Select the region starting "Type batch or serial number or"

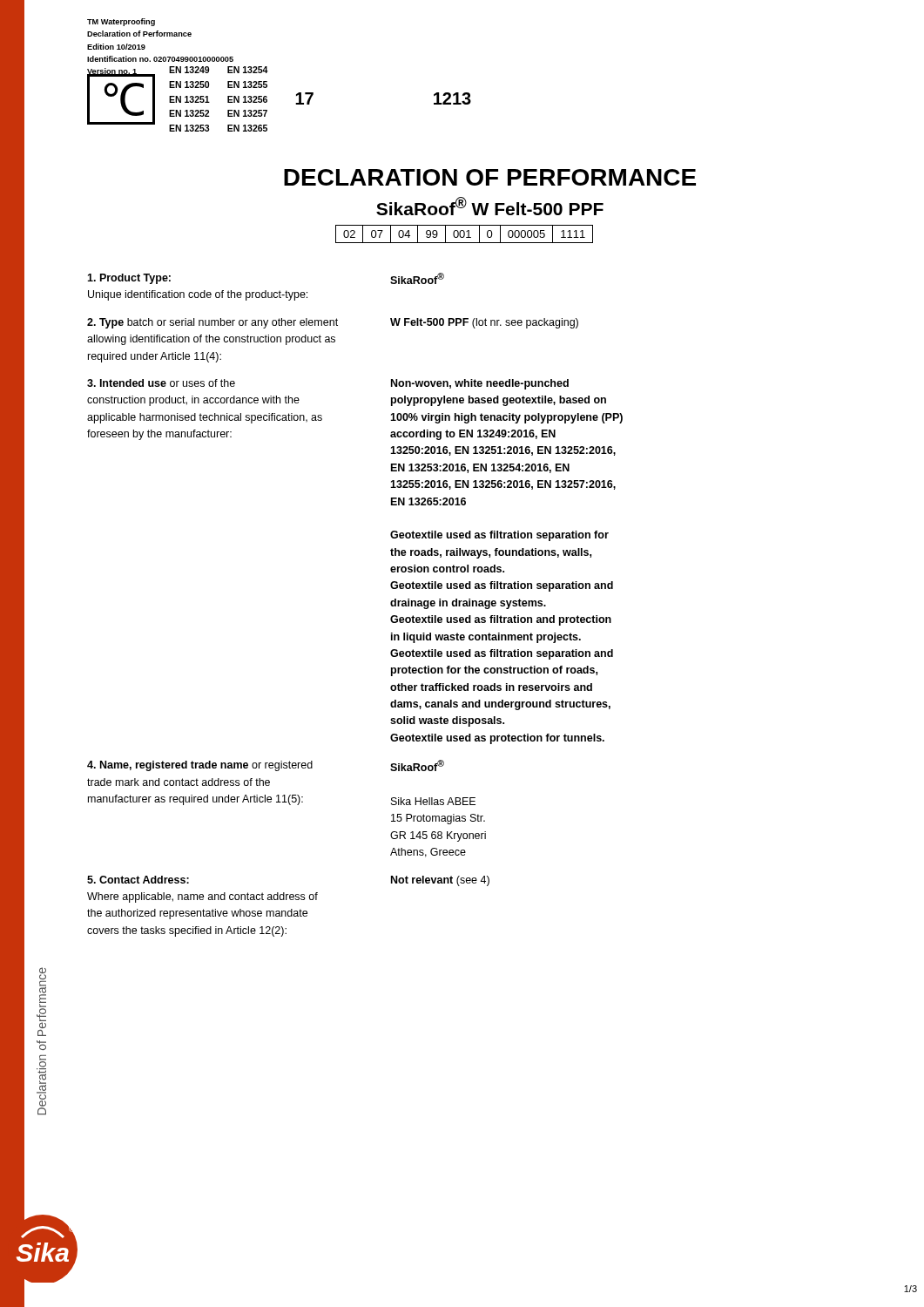[213, 339]
